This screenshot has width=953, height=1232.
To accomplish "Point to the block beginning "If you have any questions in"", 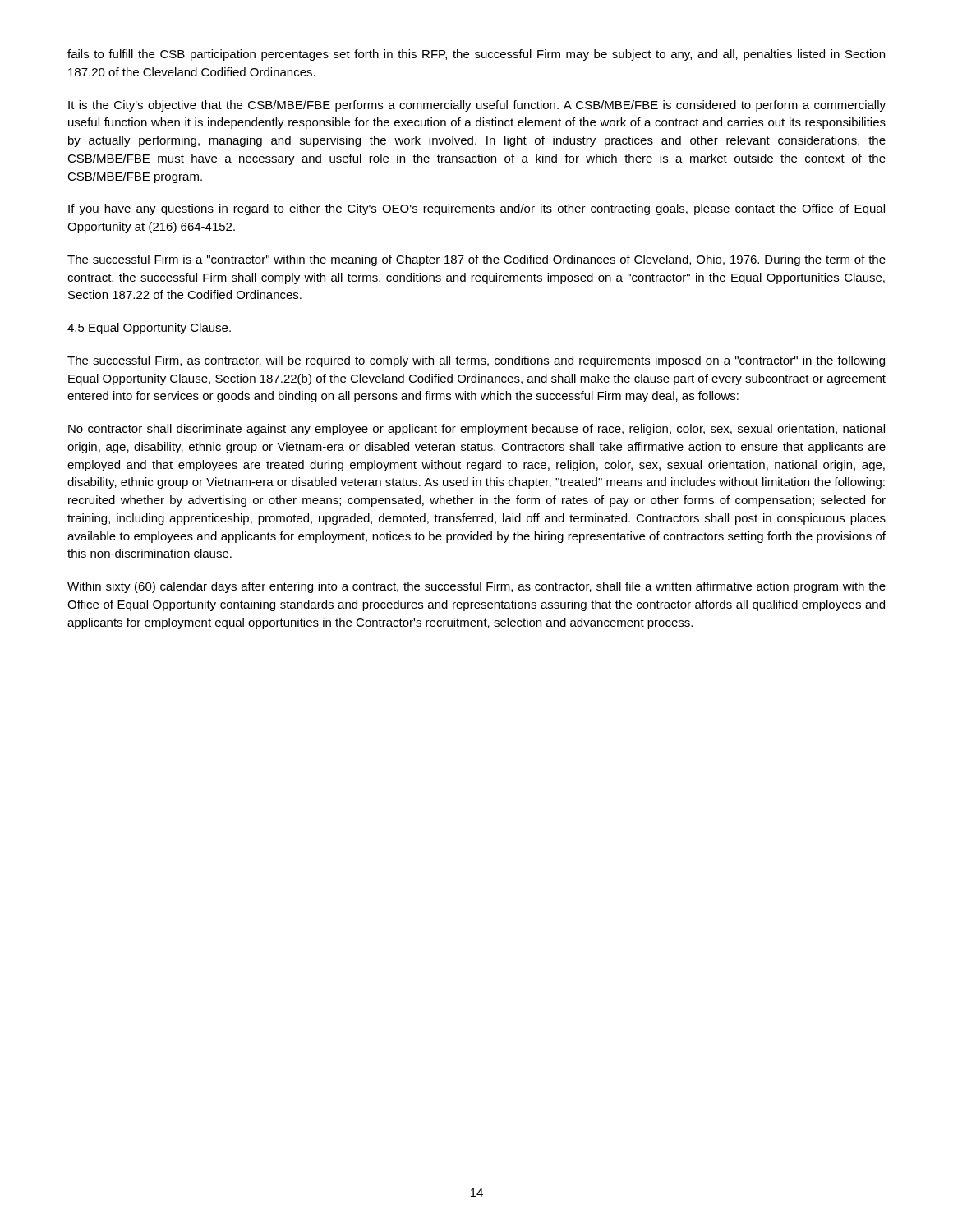I will (476, 217).
